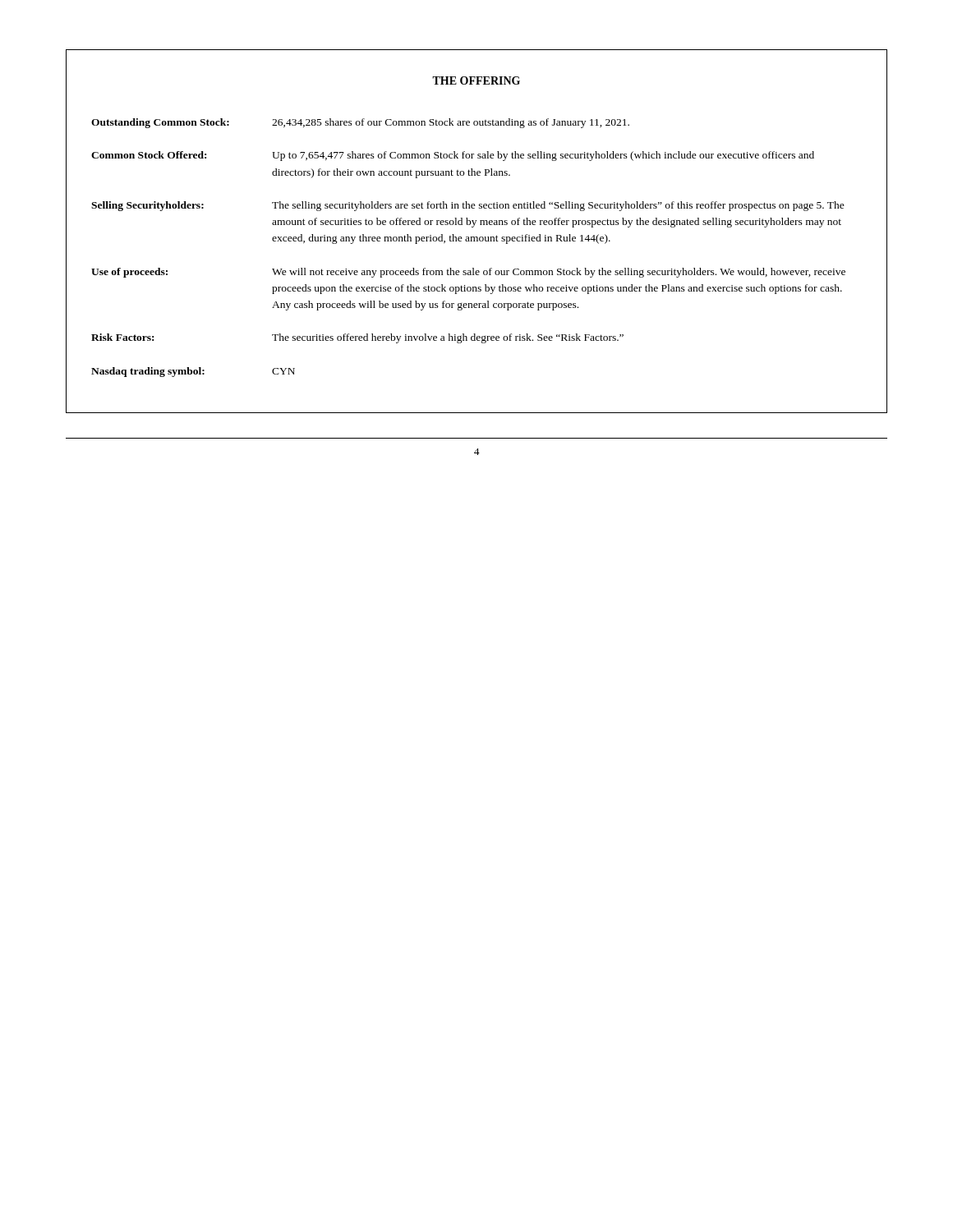Find the text starting "THE OFFERING"
The height and width of the screenshot is (1232, 953).
coord(476,81)
